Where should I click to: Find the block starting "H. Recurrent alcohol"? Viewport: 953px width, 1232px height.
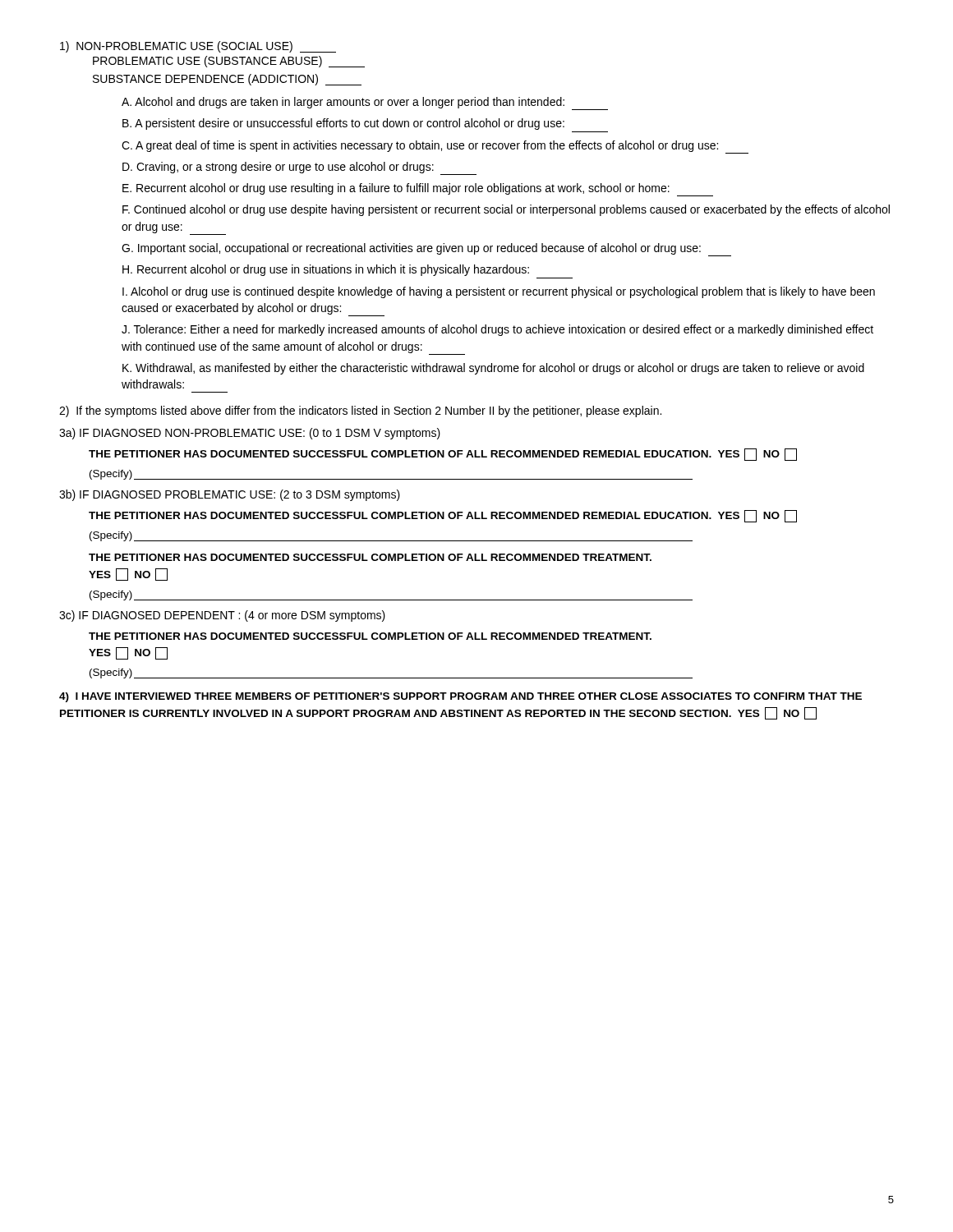347,271
